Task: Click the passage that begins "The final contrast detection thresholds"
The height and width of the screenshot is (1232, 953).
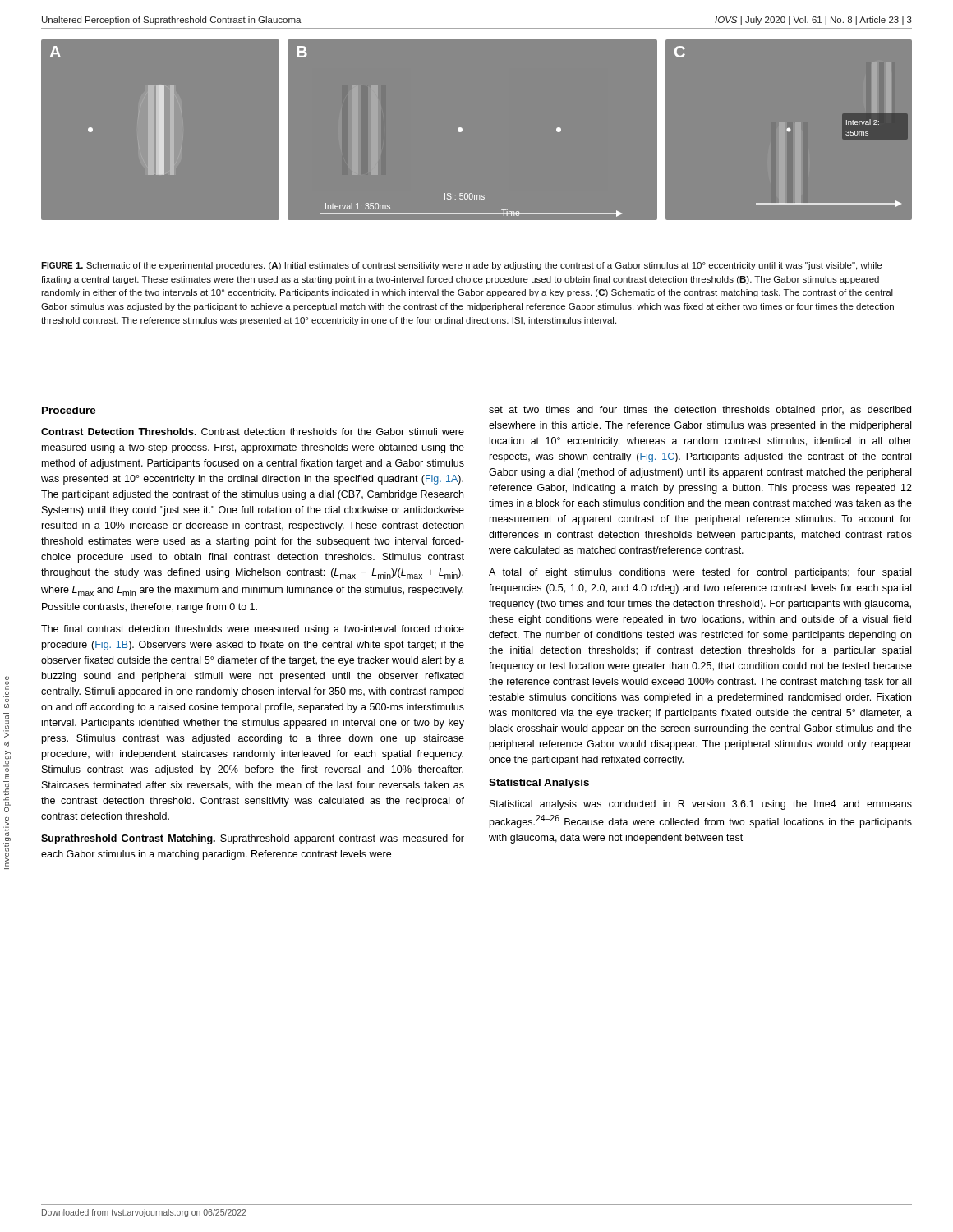Action: (253, 723)
